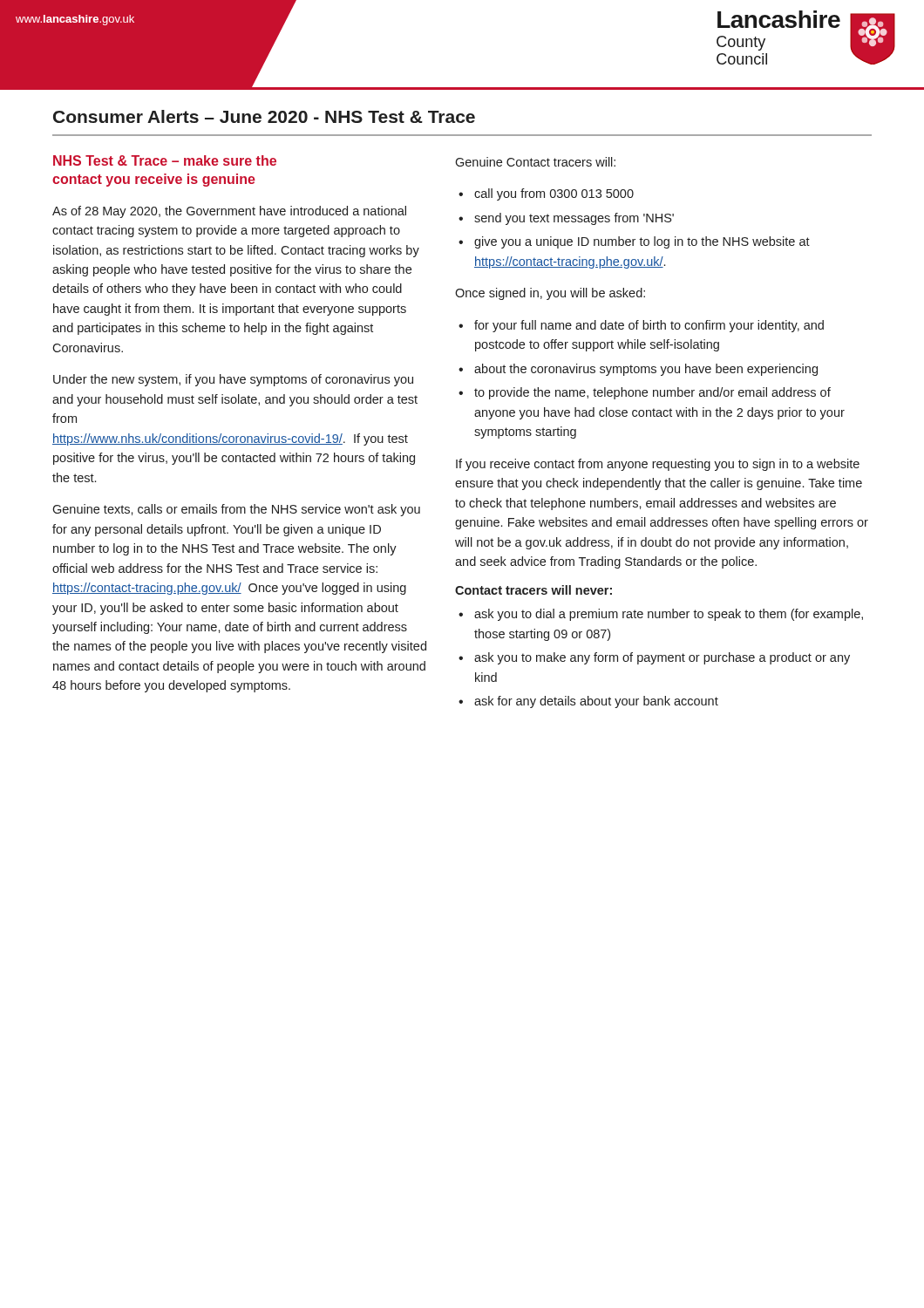This screenshot has height=1308, width=924.
Task: Find the block on this page that starts "Under the new system, if you have"
Action: click(x=240, y=429)
